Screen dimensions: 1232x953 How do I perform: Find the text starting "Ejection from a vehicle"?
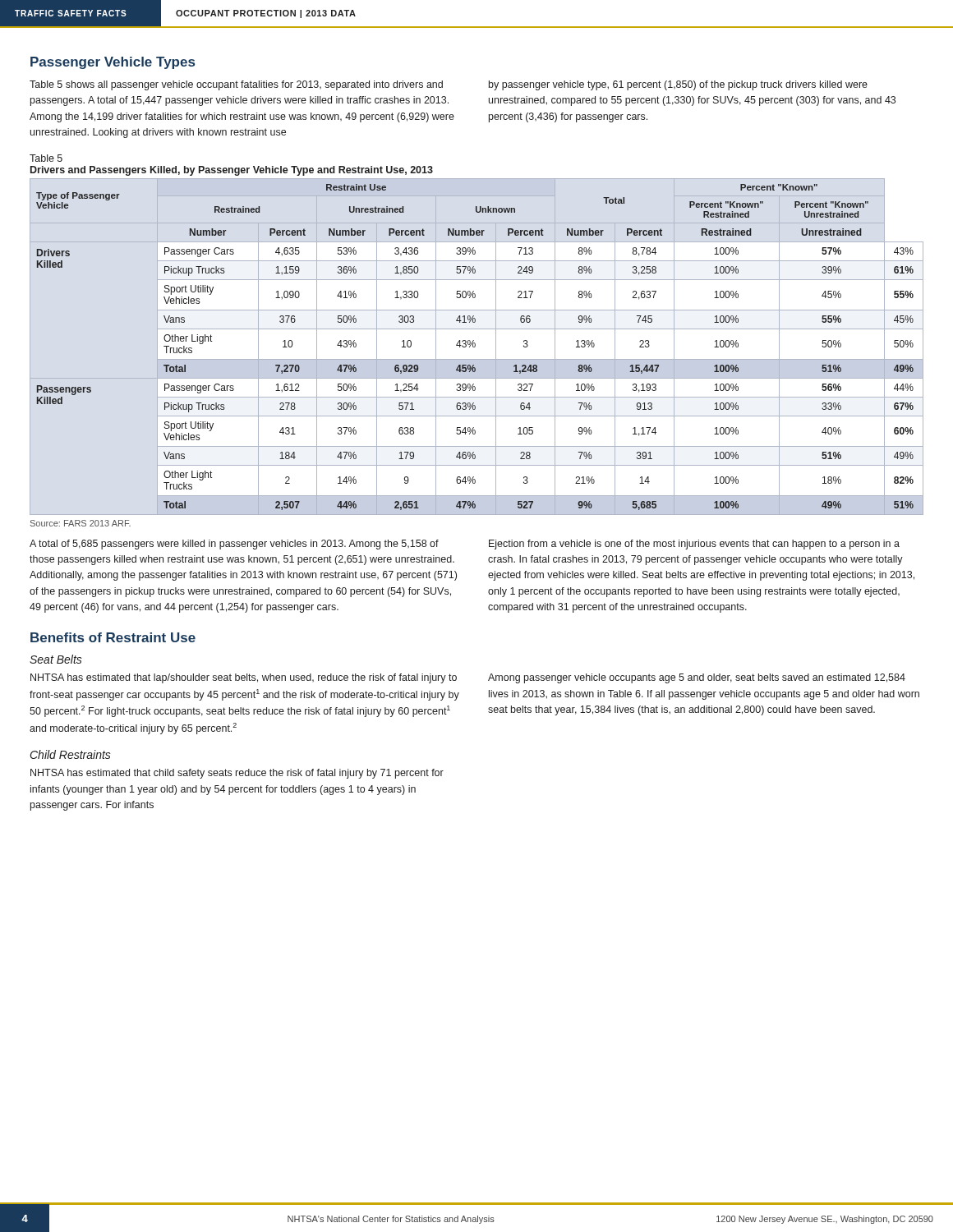pyautogui.click(x=702, y=575)
